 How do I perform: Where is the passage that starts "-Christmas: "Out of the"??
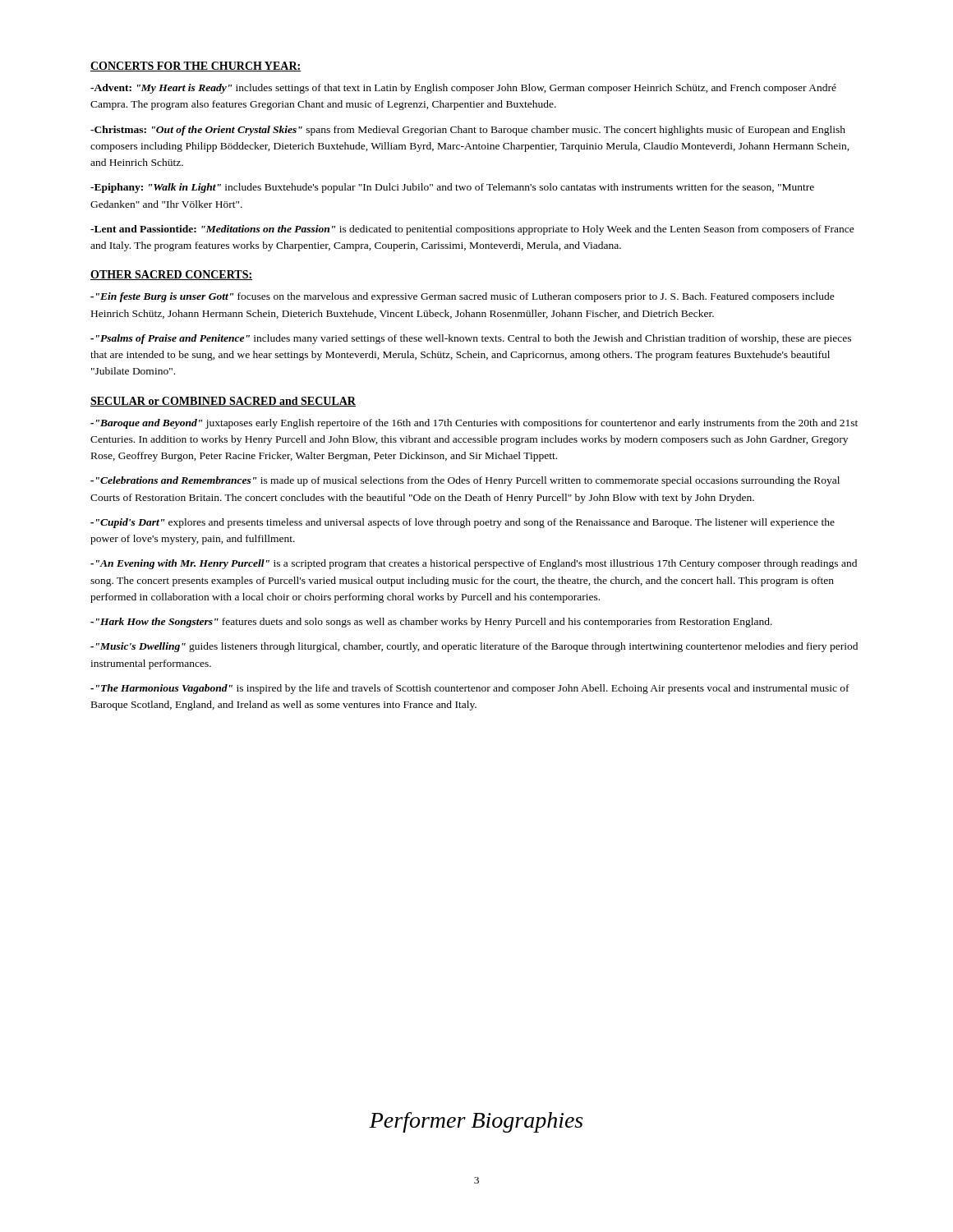click(470, 146)
